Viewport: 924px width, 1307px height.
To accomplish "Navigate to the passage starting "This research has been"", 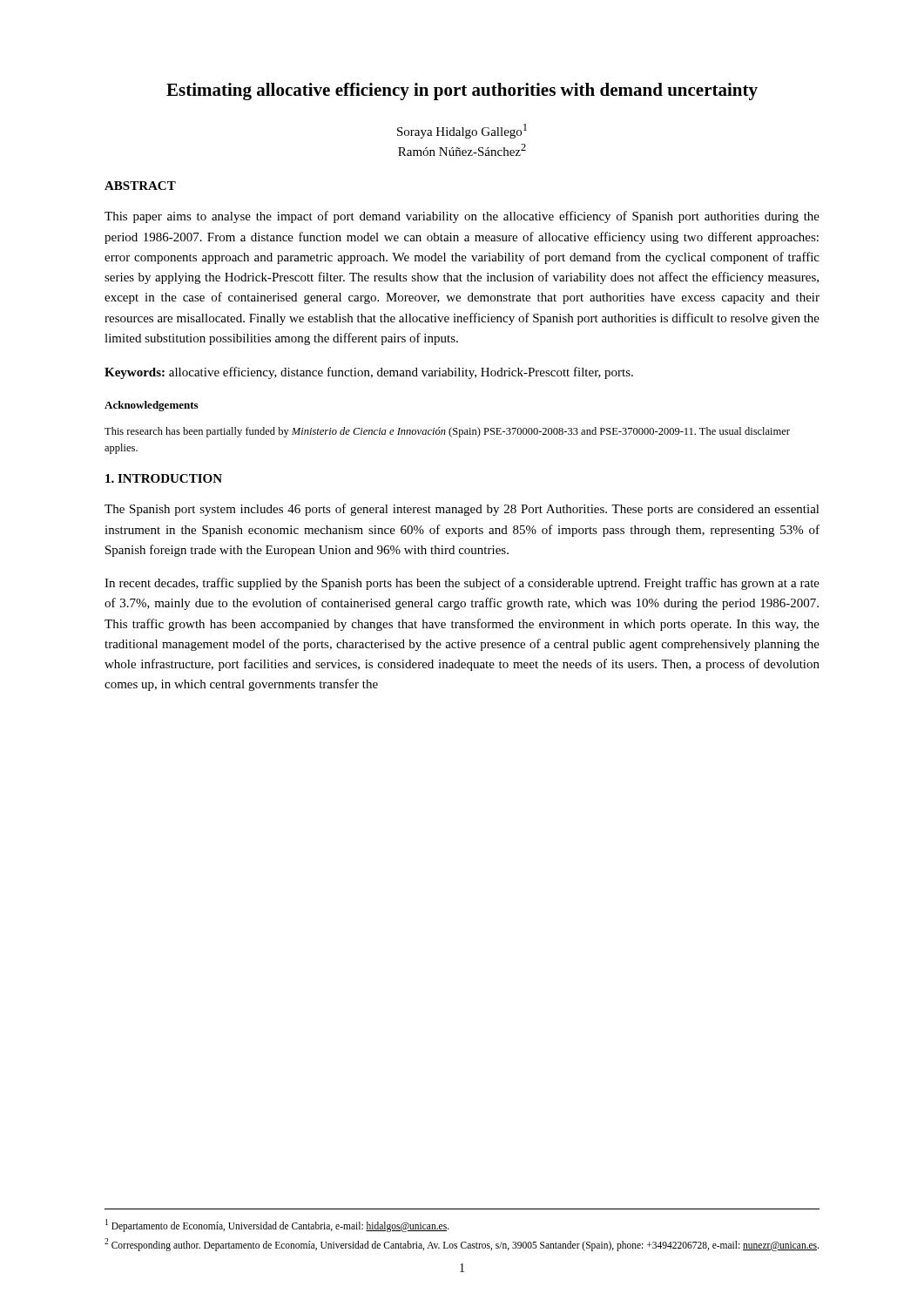I will (462, 440).
